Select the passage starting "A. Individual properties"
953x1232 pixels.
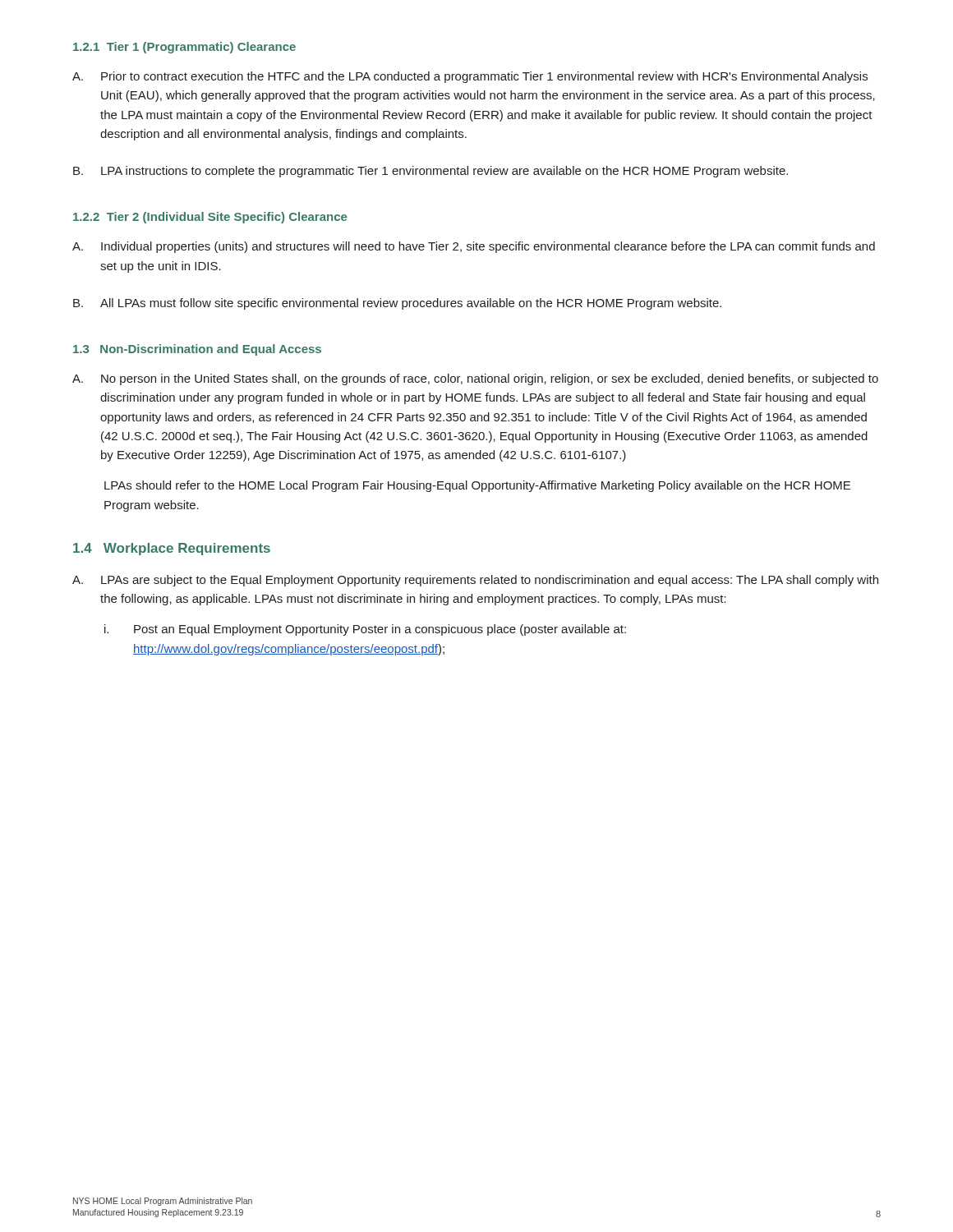476,256
